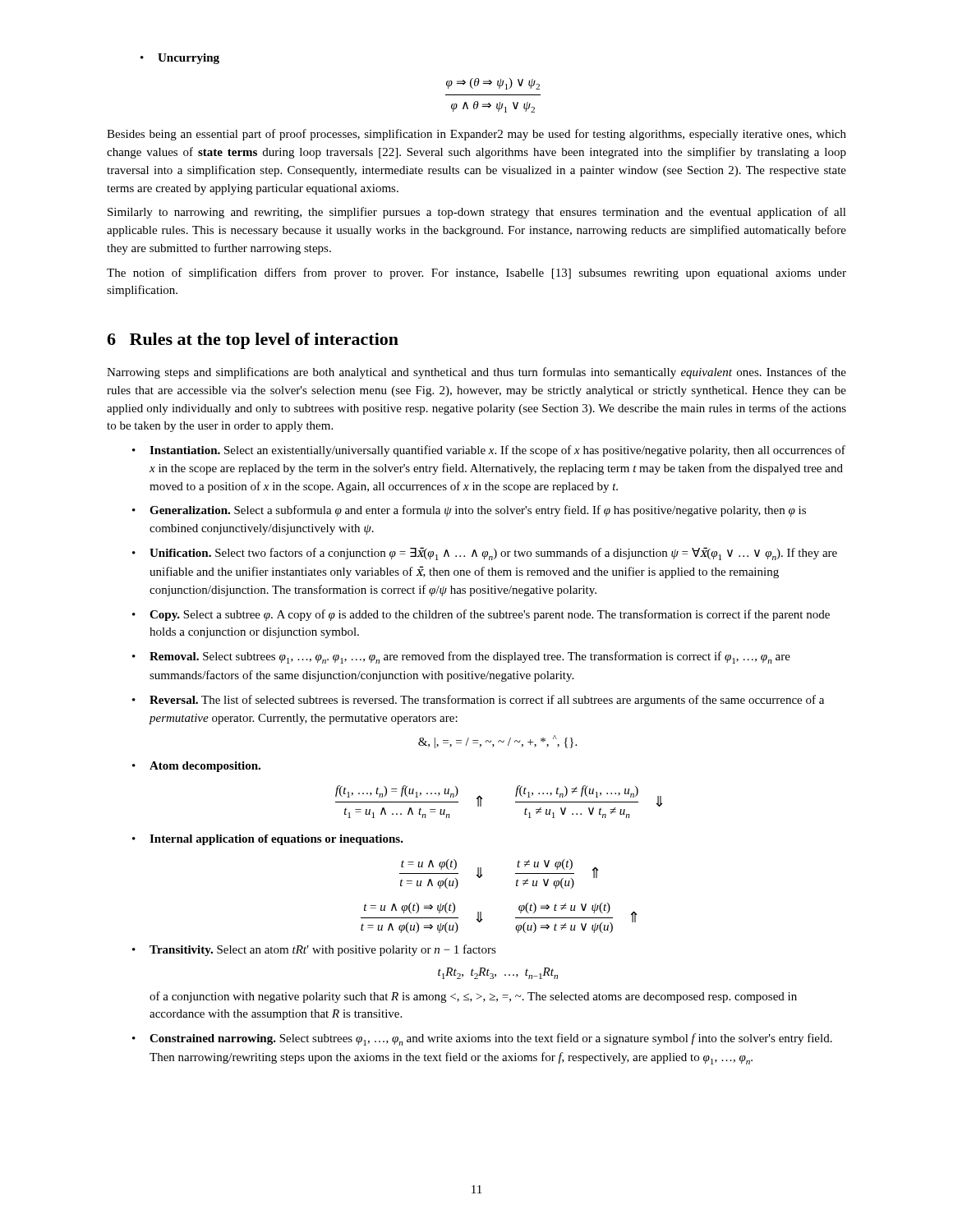Navigate to the region starting "Besides being an essential part"
953x1232 pixels.
tap(476, 162)
